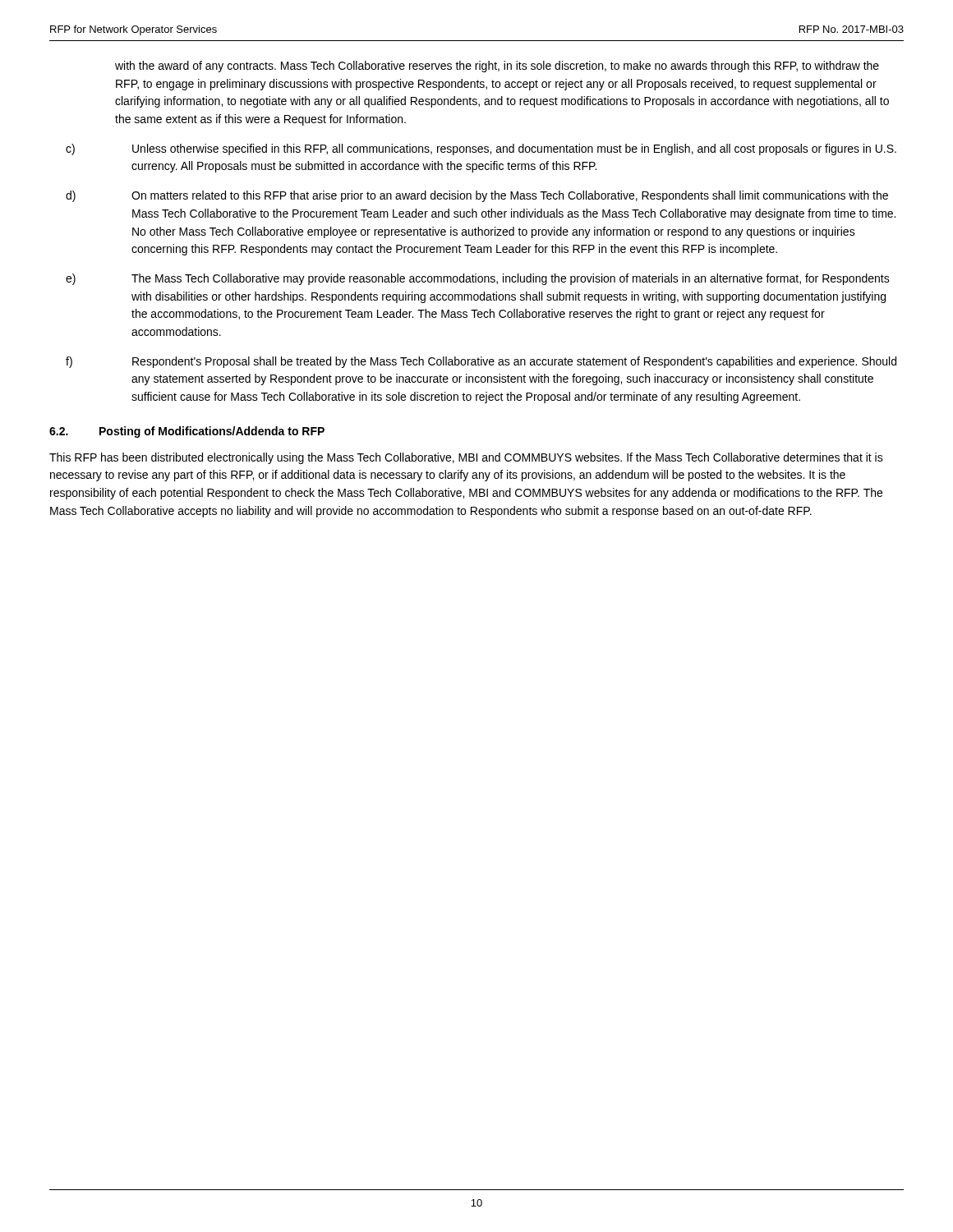Locate the section header that opens with "6.2. Posting of"
Screen dimensions: 1232x953
tap(187, 431)
